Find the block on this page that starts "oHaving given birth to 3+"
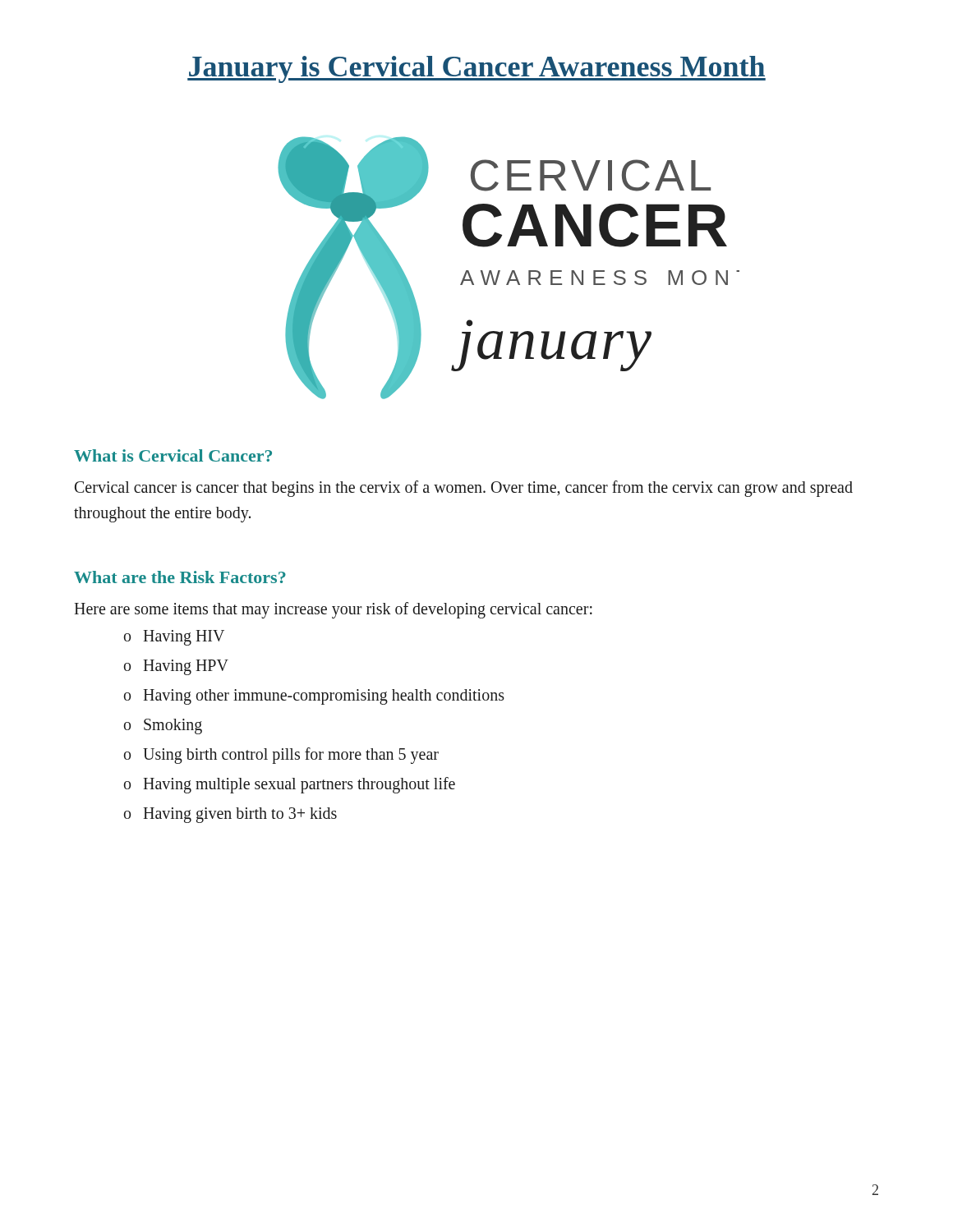 230,813
